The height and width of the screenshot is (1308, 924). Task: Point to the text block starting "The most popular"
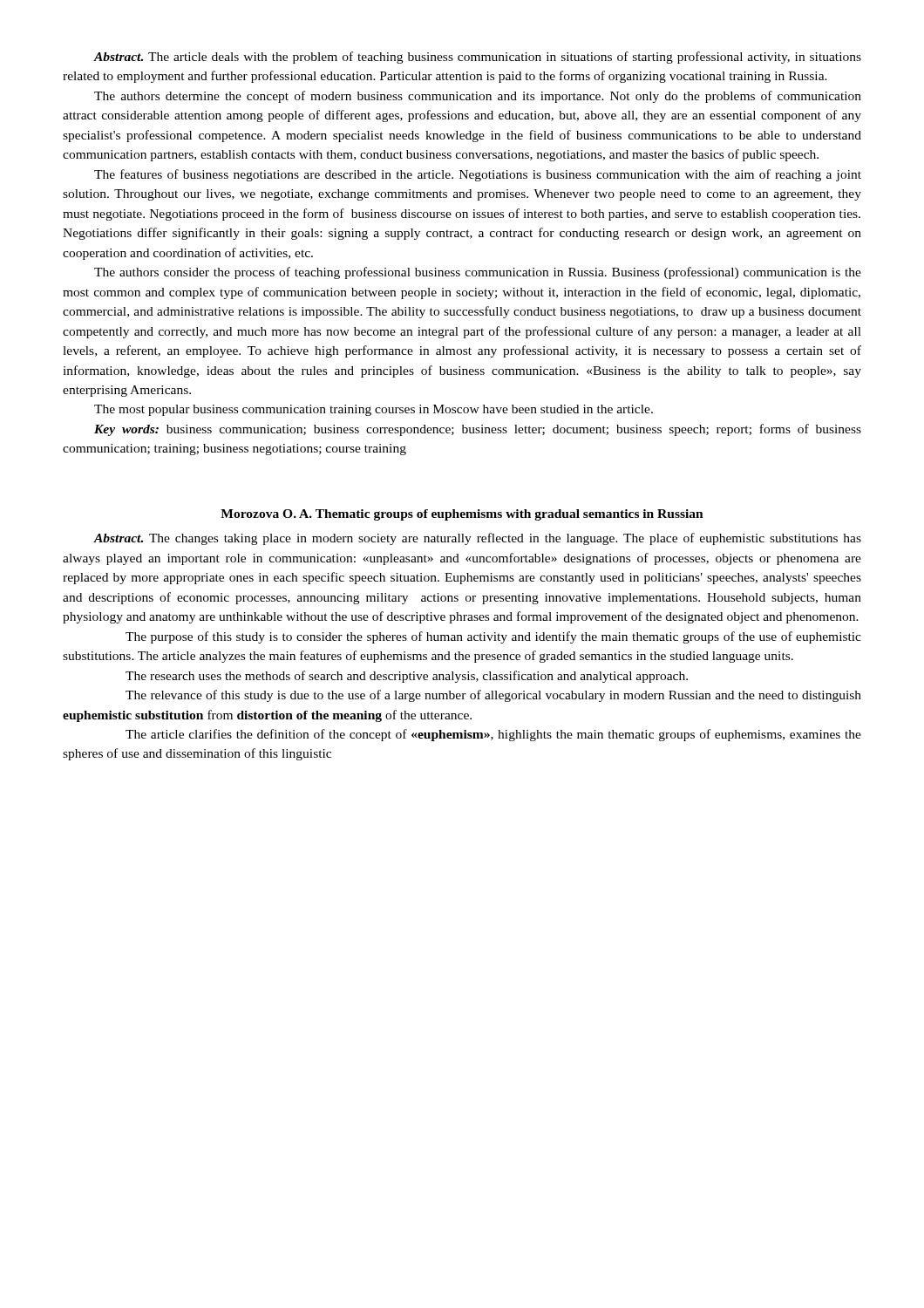462,410
